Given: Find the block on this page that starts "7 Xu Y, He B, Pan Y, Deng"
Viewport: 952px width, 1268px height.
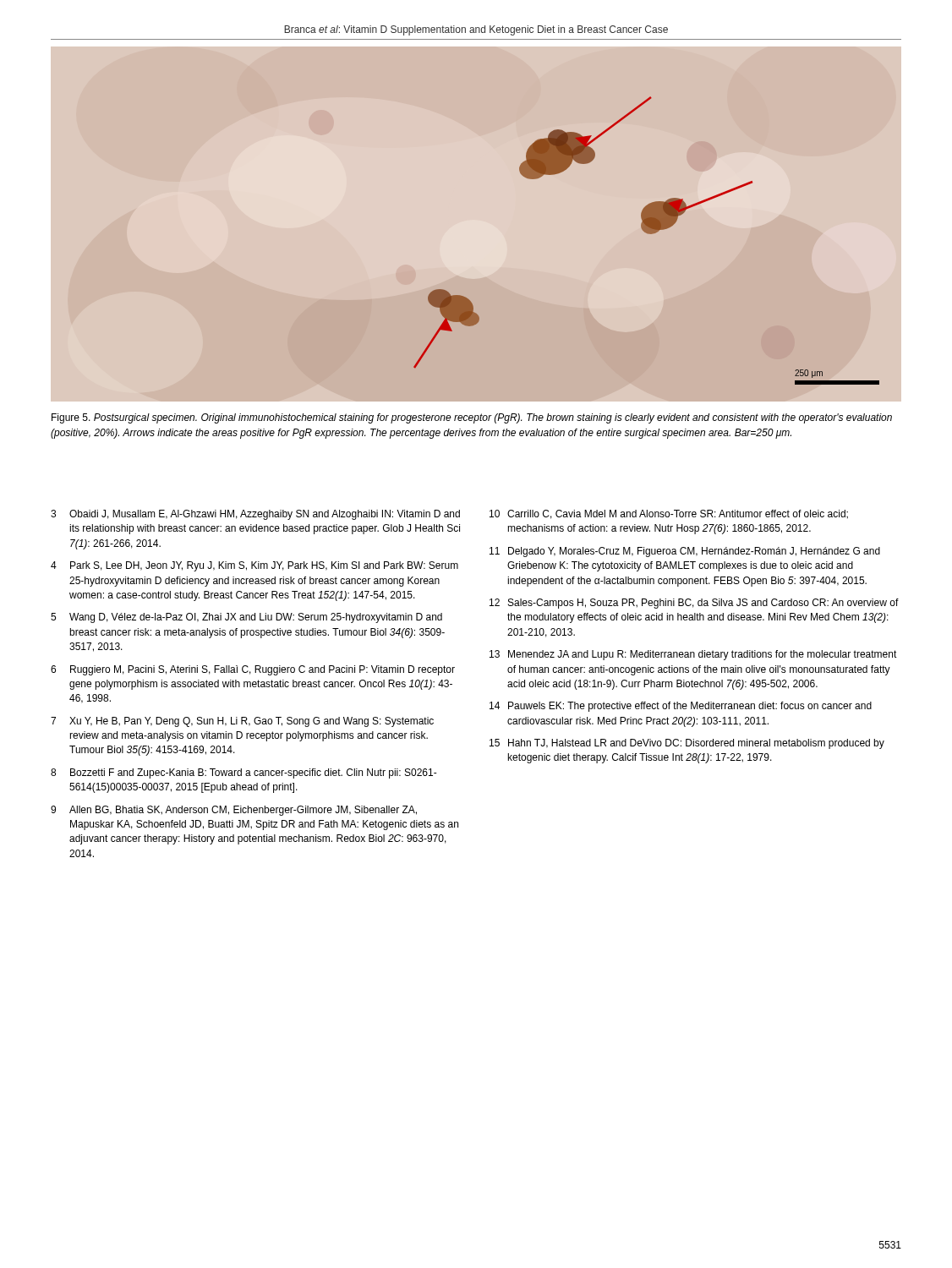Looking at the screenshot, I should [257, 736].
